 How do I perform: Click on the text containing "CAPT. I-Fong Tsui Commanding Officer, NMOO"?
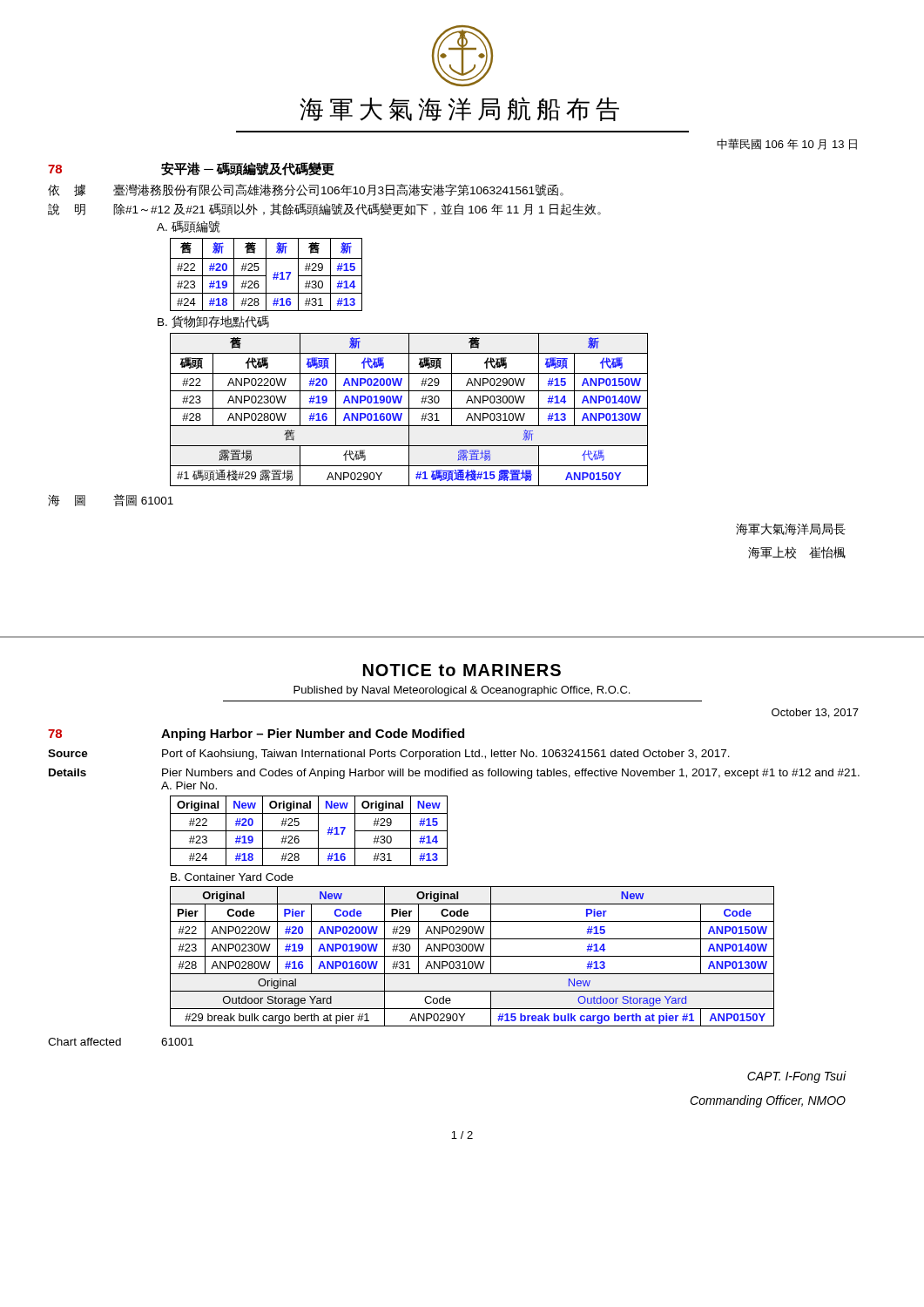coord(768,1088)
